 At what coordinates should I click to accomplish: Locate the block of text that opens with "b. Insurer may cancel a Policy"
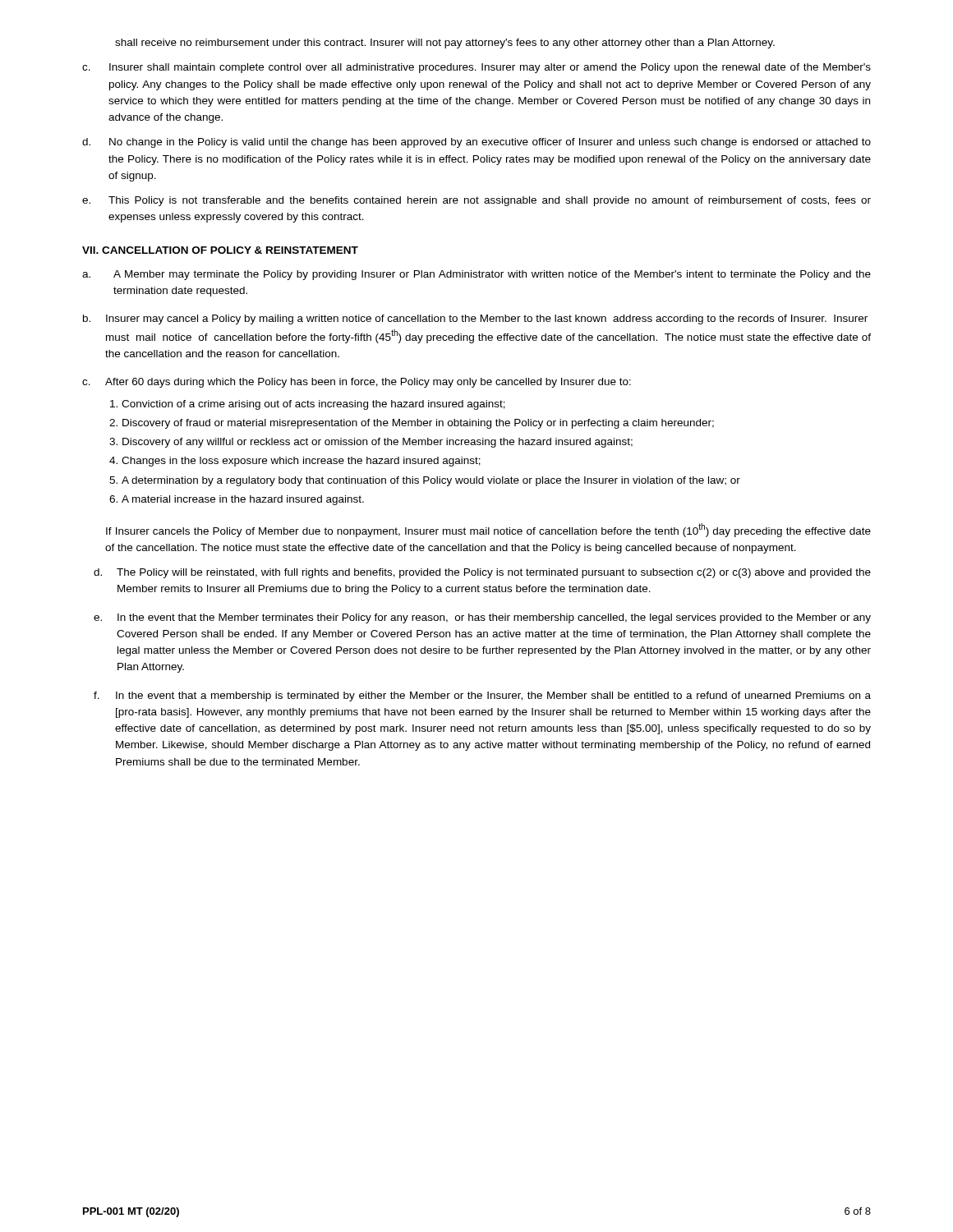[x=476, y=336]
